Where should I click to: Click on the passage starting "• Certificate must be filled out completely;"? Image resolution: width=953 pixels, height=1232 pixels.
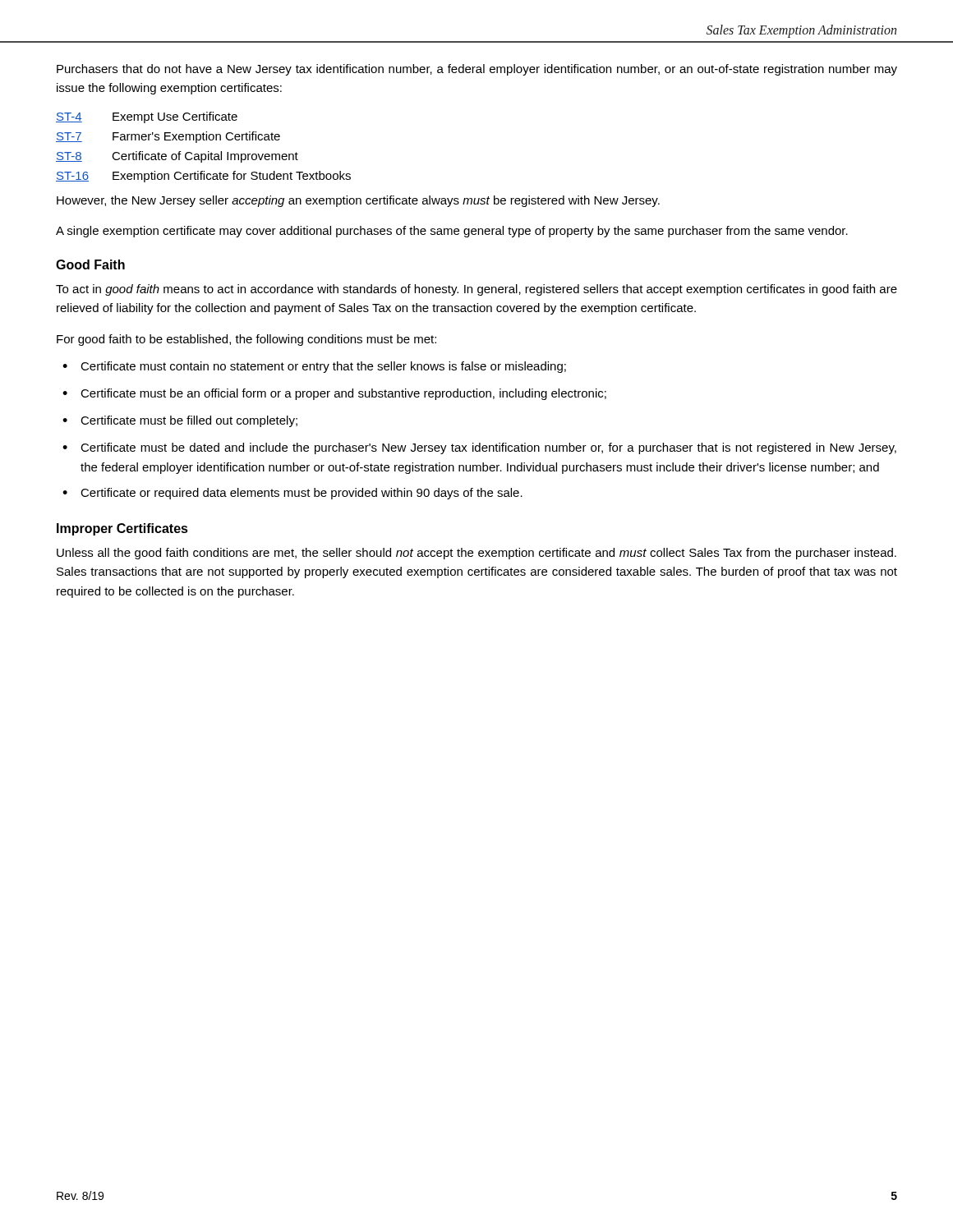[x=180, y=421]
